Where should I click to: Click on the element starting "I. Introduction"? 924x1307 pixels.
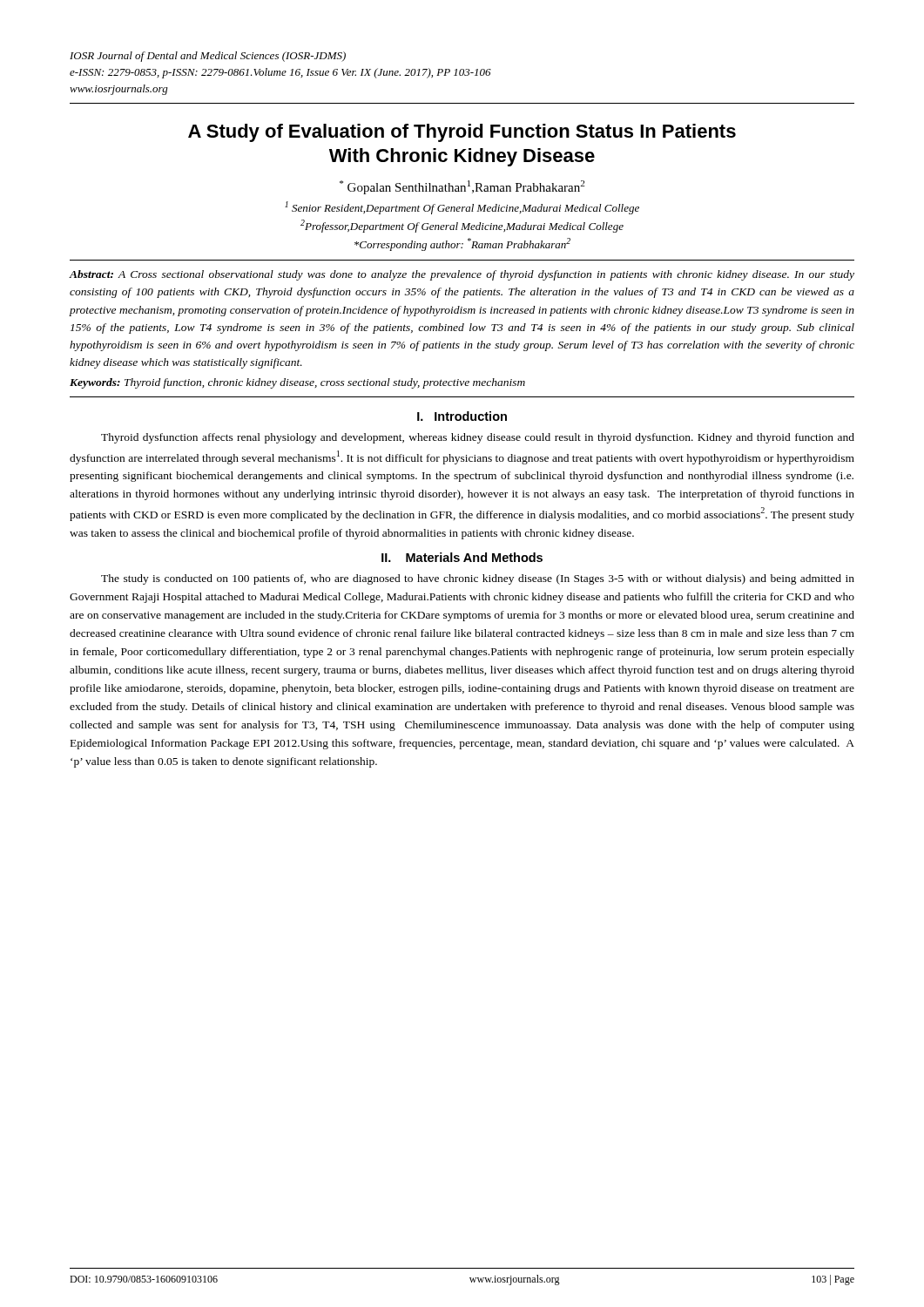click(462, 416)
